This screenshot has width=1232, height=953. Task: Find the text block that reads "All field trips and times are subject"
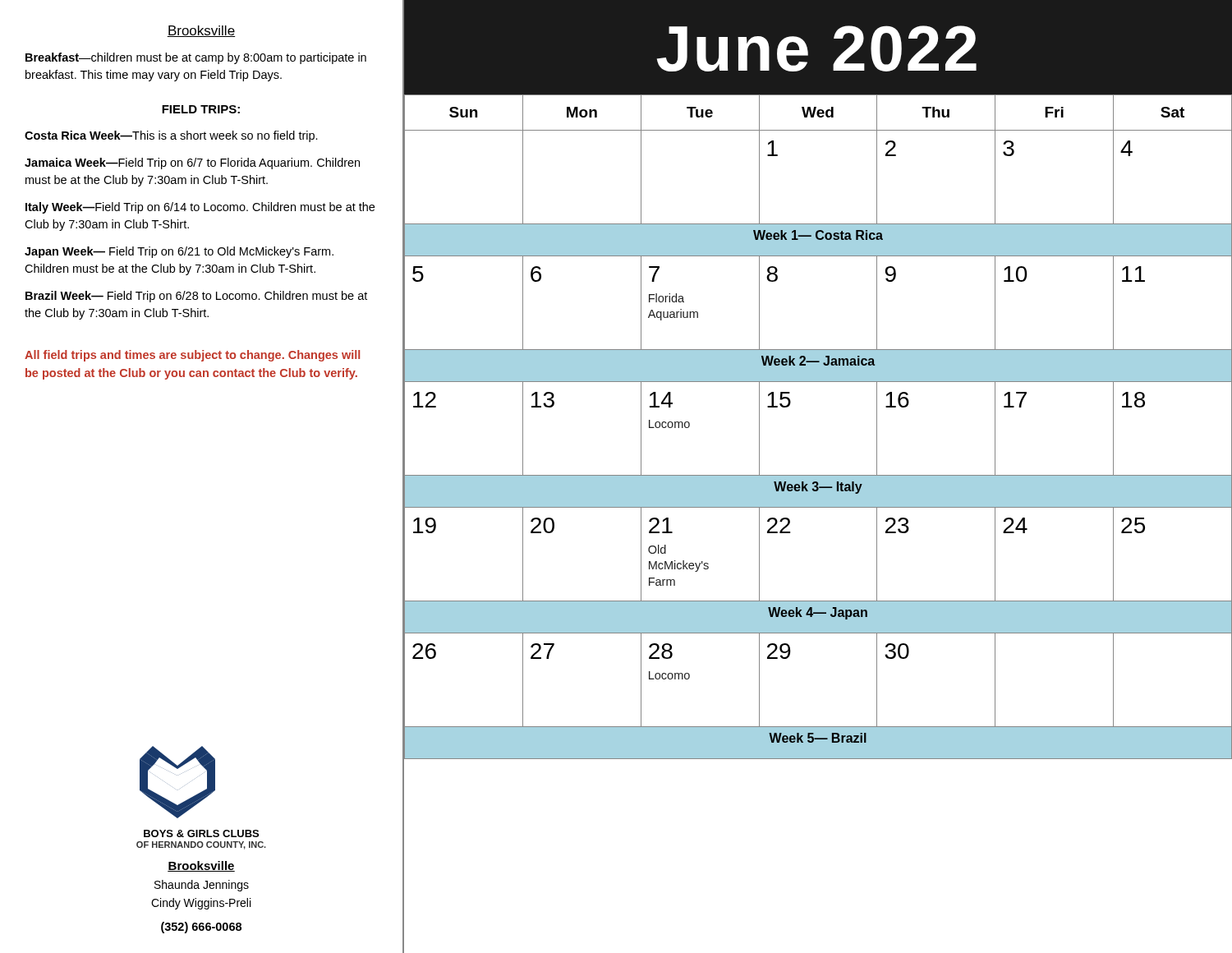point(193,364)
